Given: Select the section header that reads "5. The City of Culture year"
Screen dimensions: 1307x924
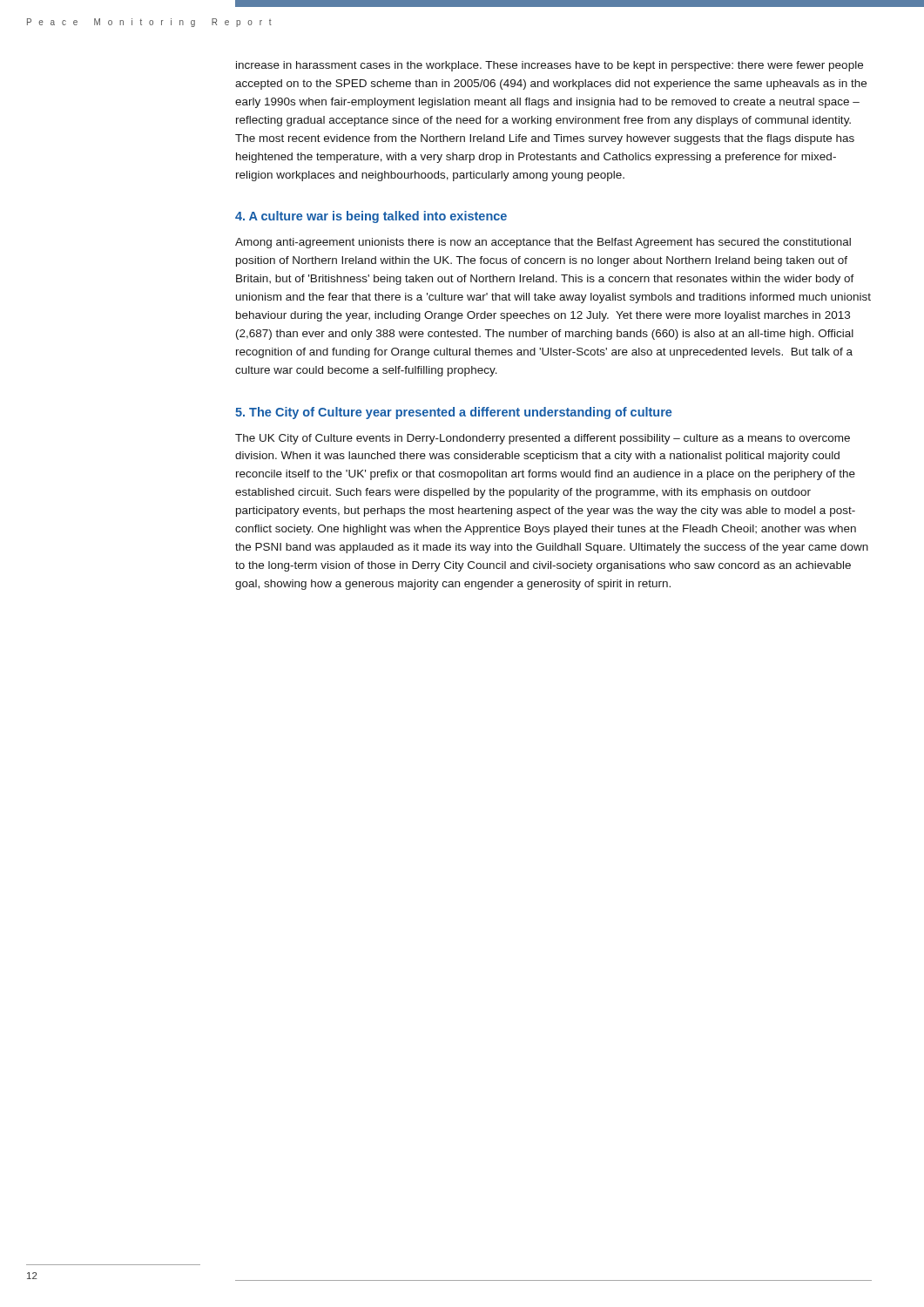Looking at the screenshot, I should tap(454, 412).
